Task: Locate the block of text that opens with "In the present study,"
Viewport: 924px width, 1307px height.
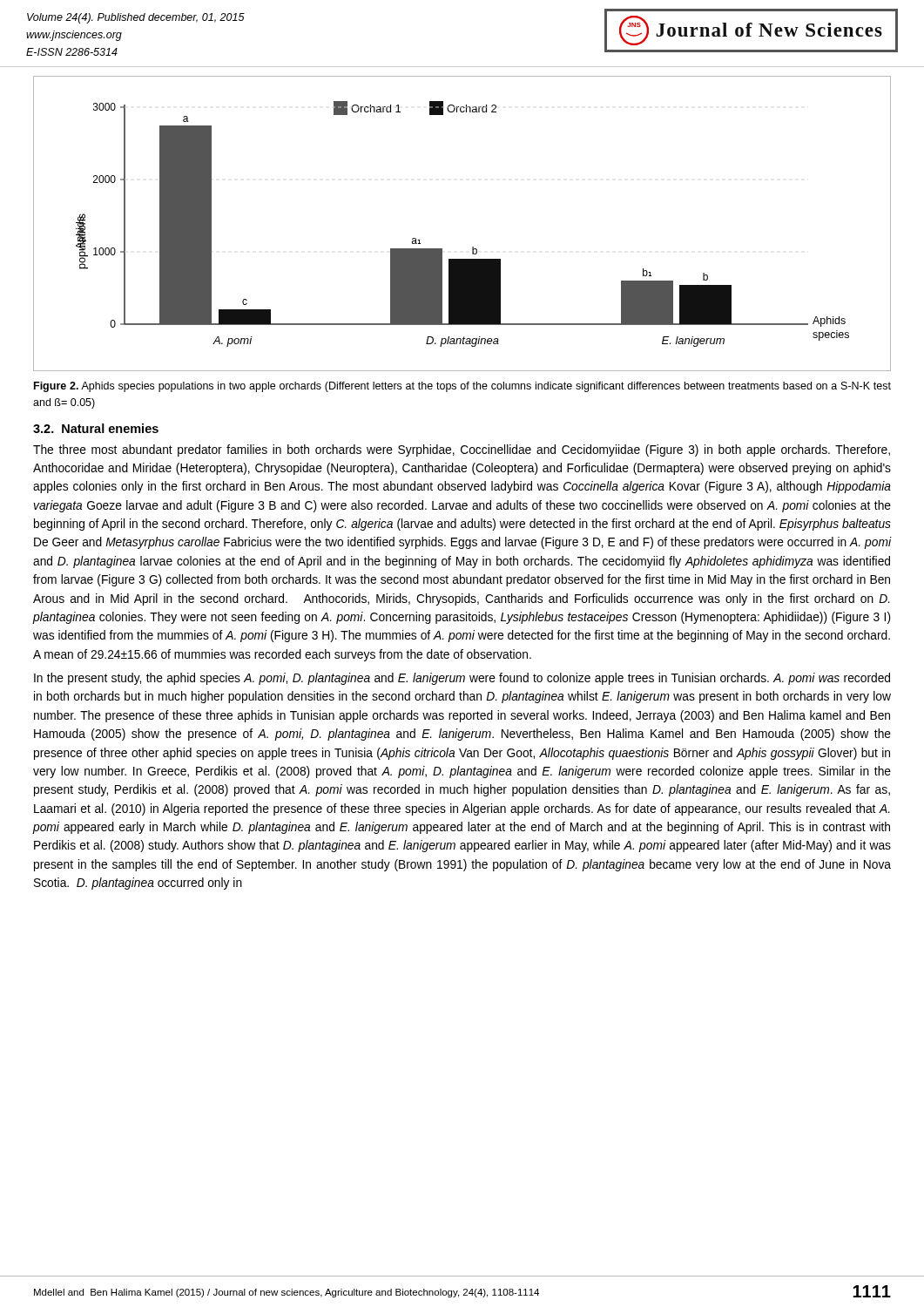Action: 462,781
